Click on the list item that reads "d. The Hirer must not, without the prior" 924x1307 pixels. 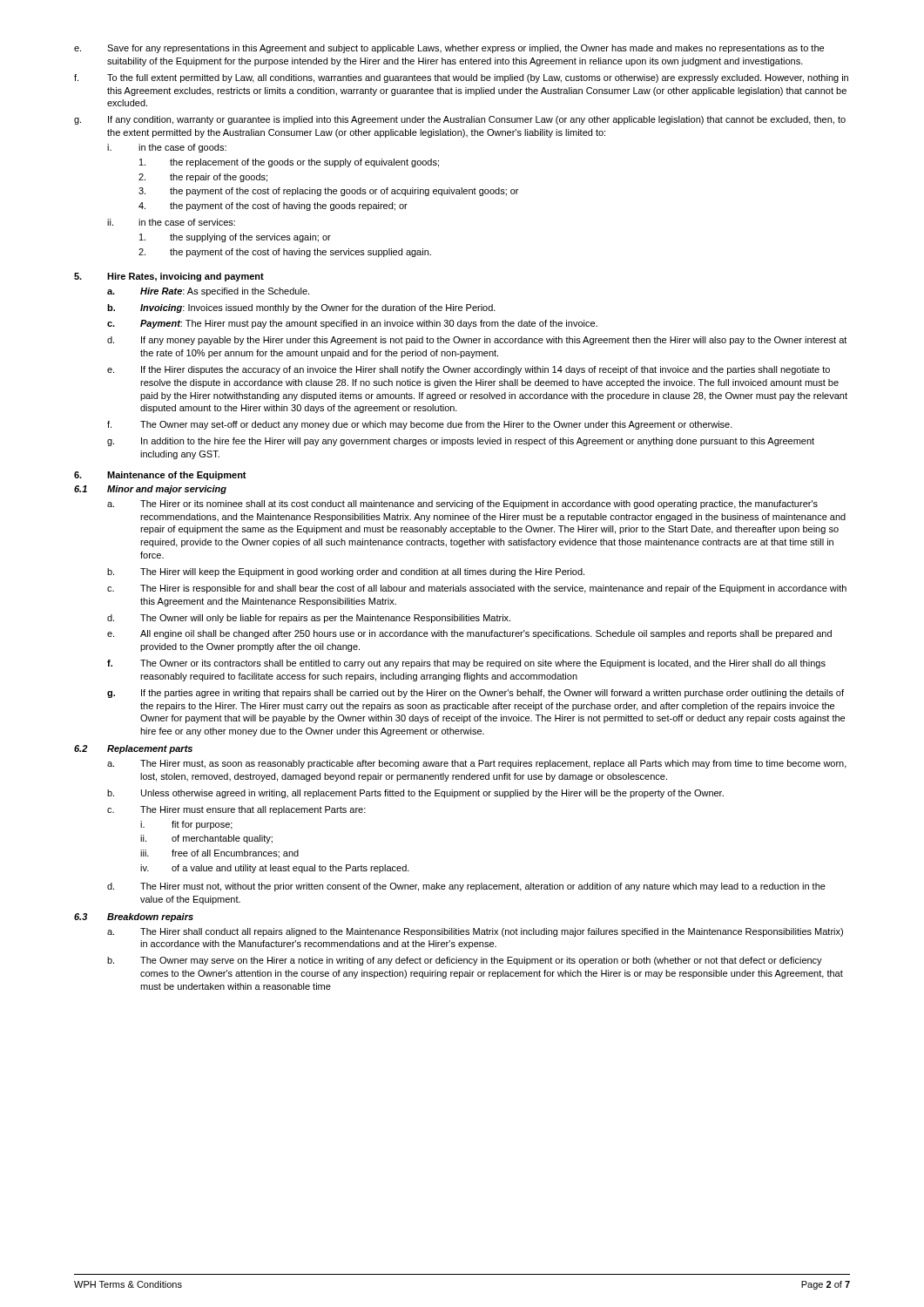(479, 893)
